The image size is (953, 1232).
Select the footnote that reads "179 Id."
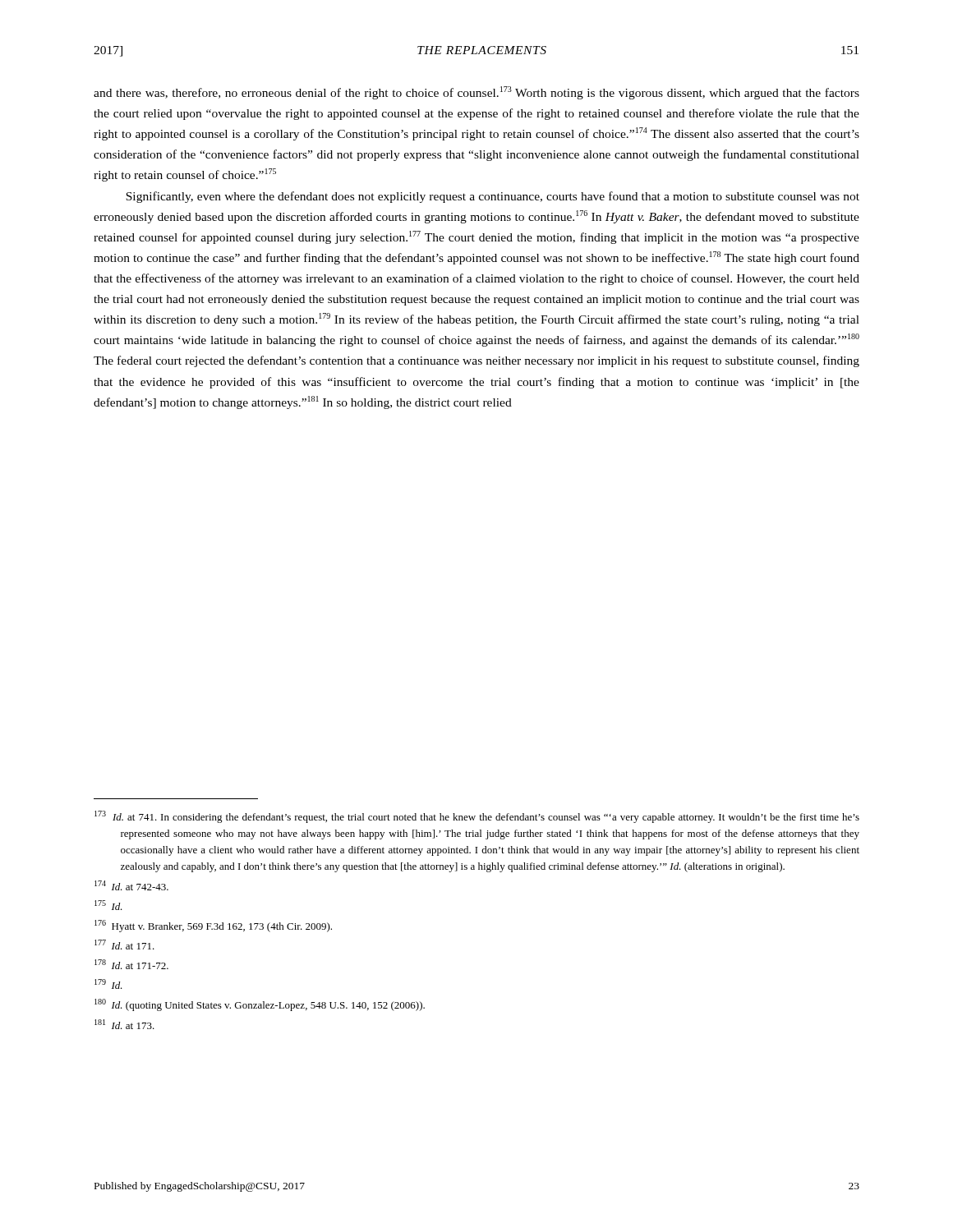coord(108,985)
